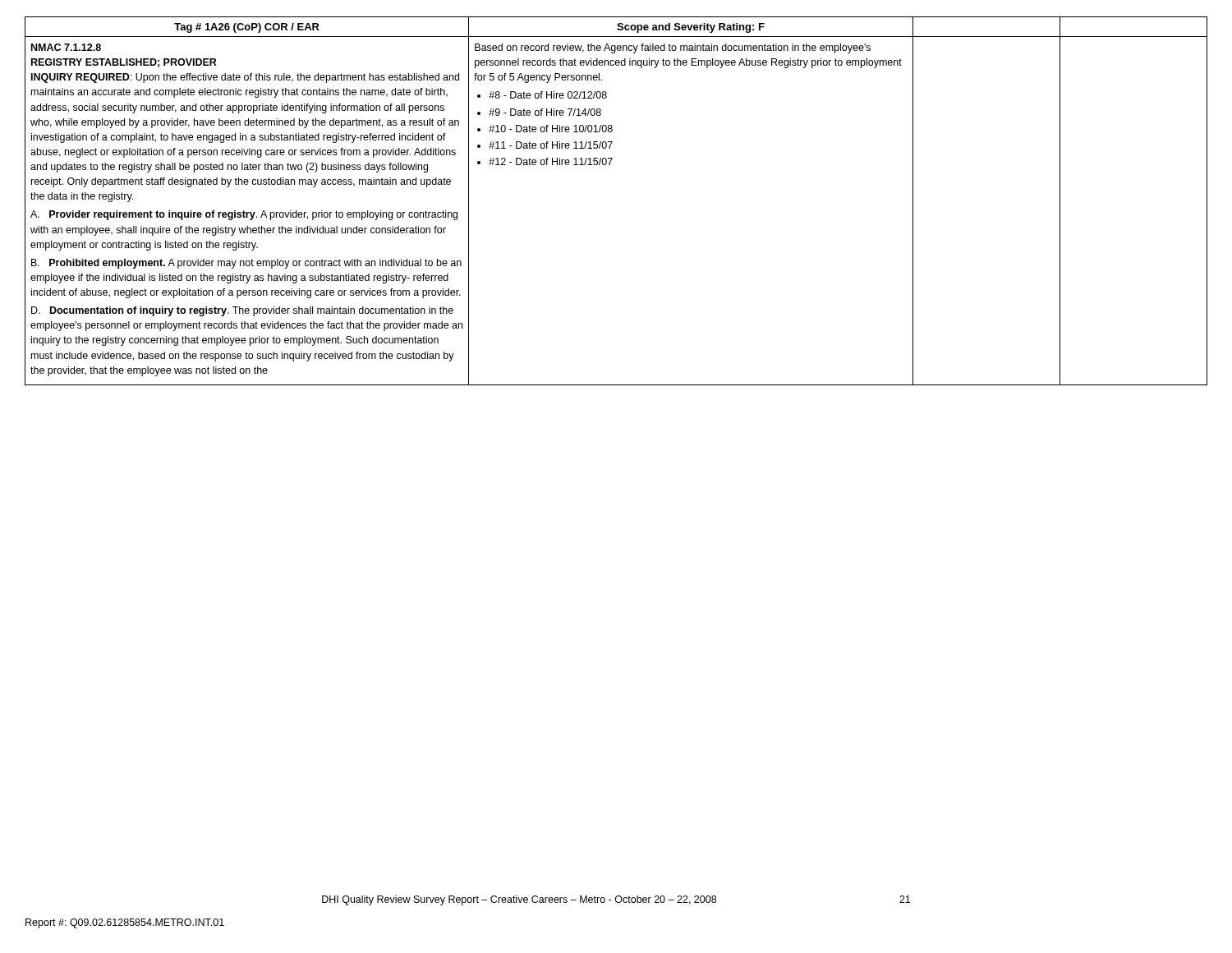Select the table that reads "Scope and Severity"
The height and width of the screenshot is (953, 1232).
(x=616, y=201)
